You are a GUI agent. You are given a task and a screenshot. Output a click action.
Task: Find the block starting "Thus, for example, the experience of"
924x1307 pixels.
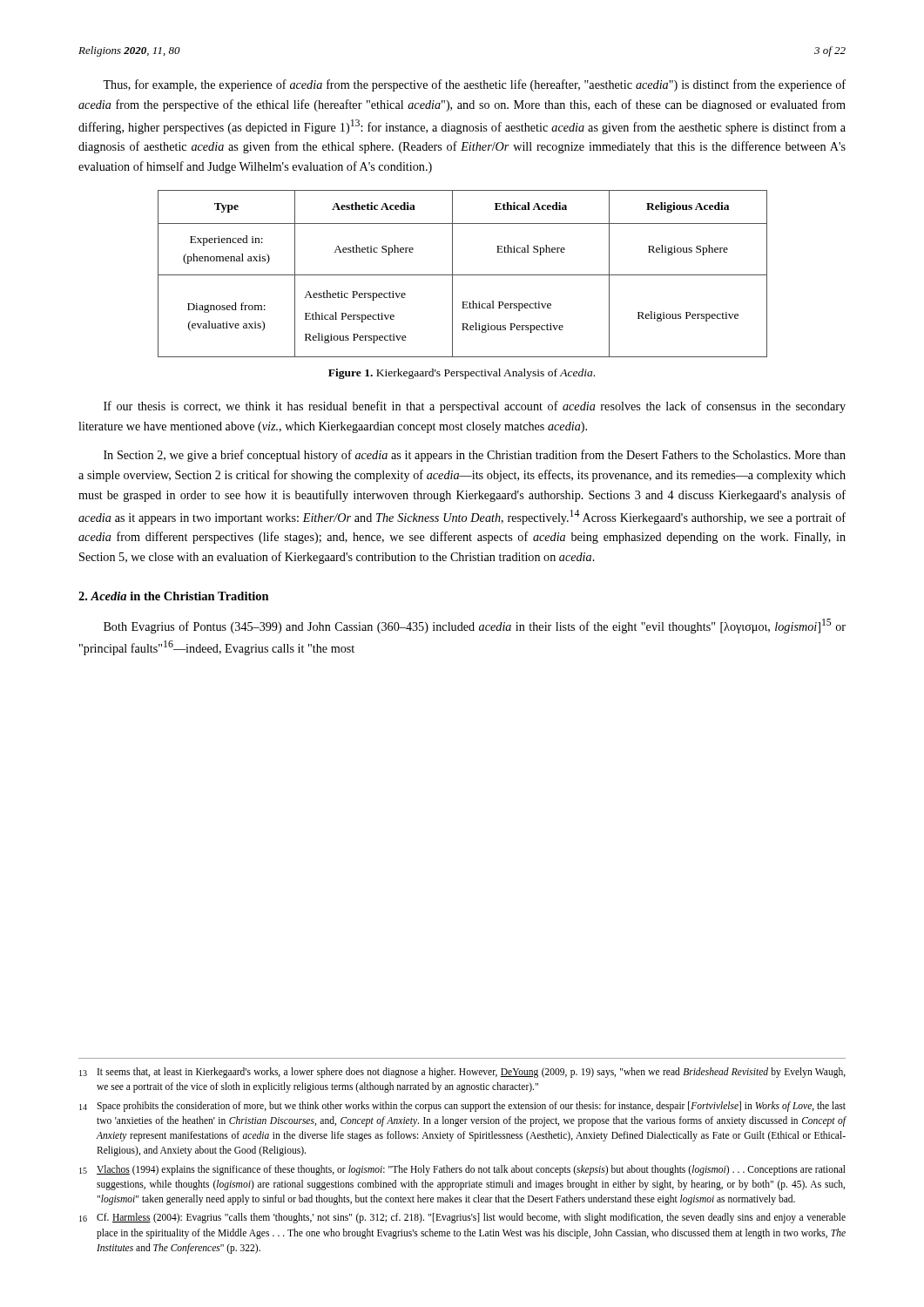pyautogui.click(x=462, y=126)
